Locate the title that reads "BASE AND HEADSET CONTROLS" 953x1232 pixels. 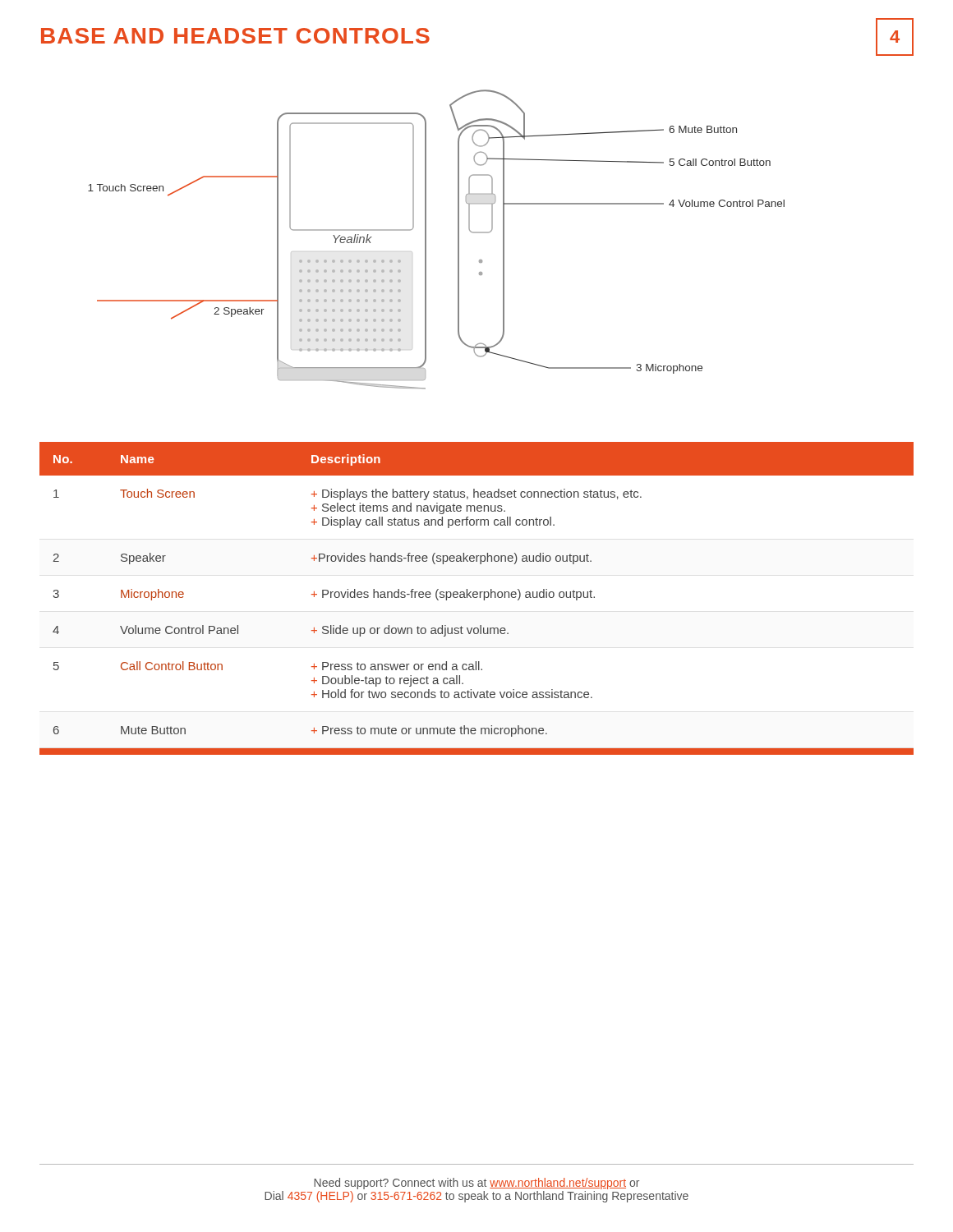coord(235,36)
